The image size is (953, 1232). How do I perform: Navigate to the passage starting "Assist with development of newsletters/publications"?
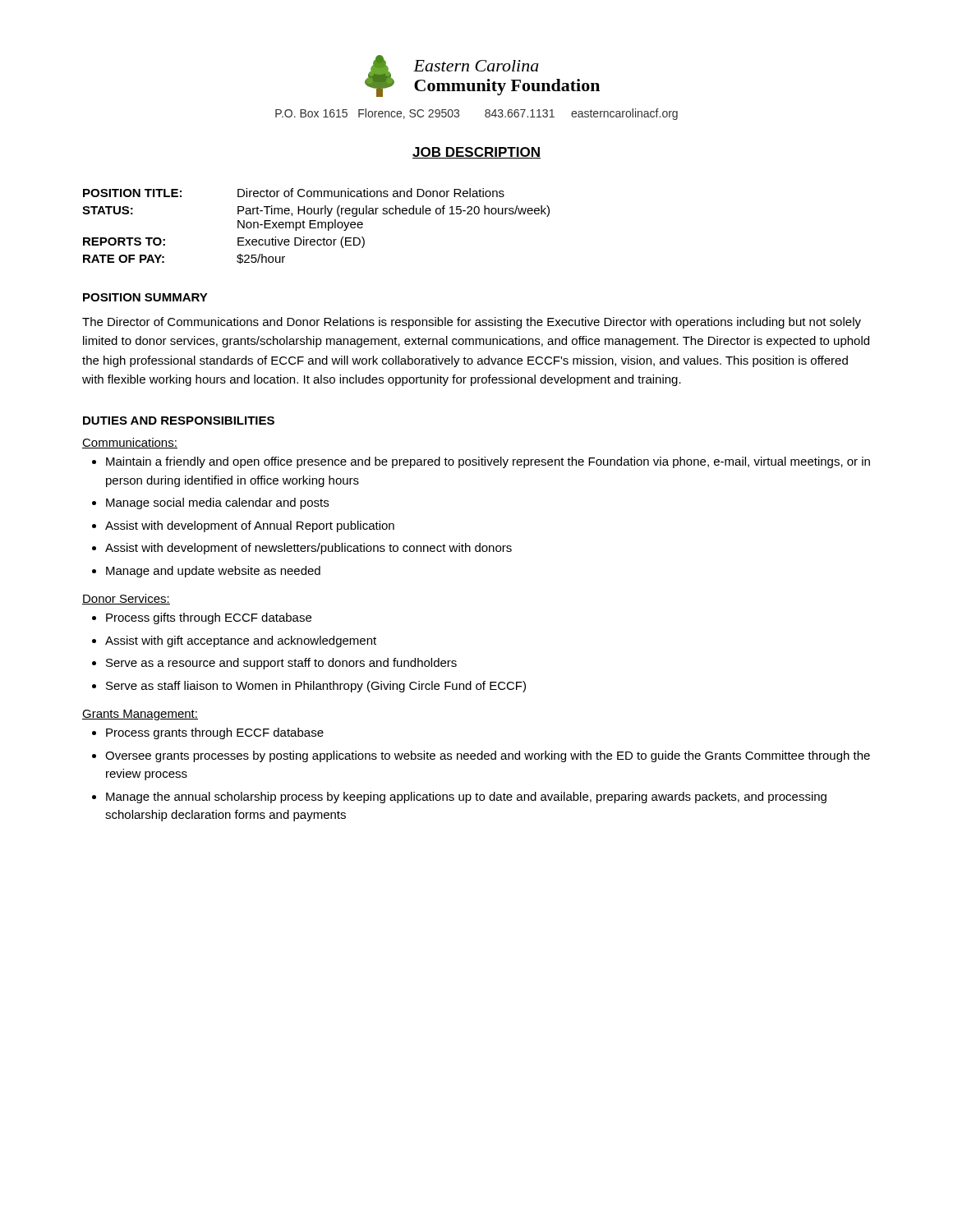click(309, 547)
